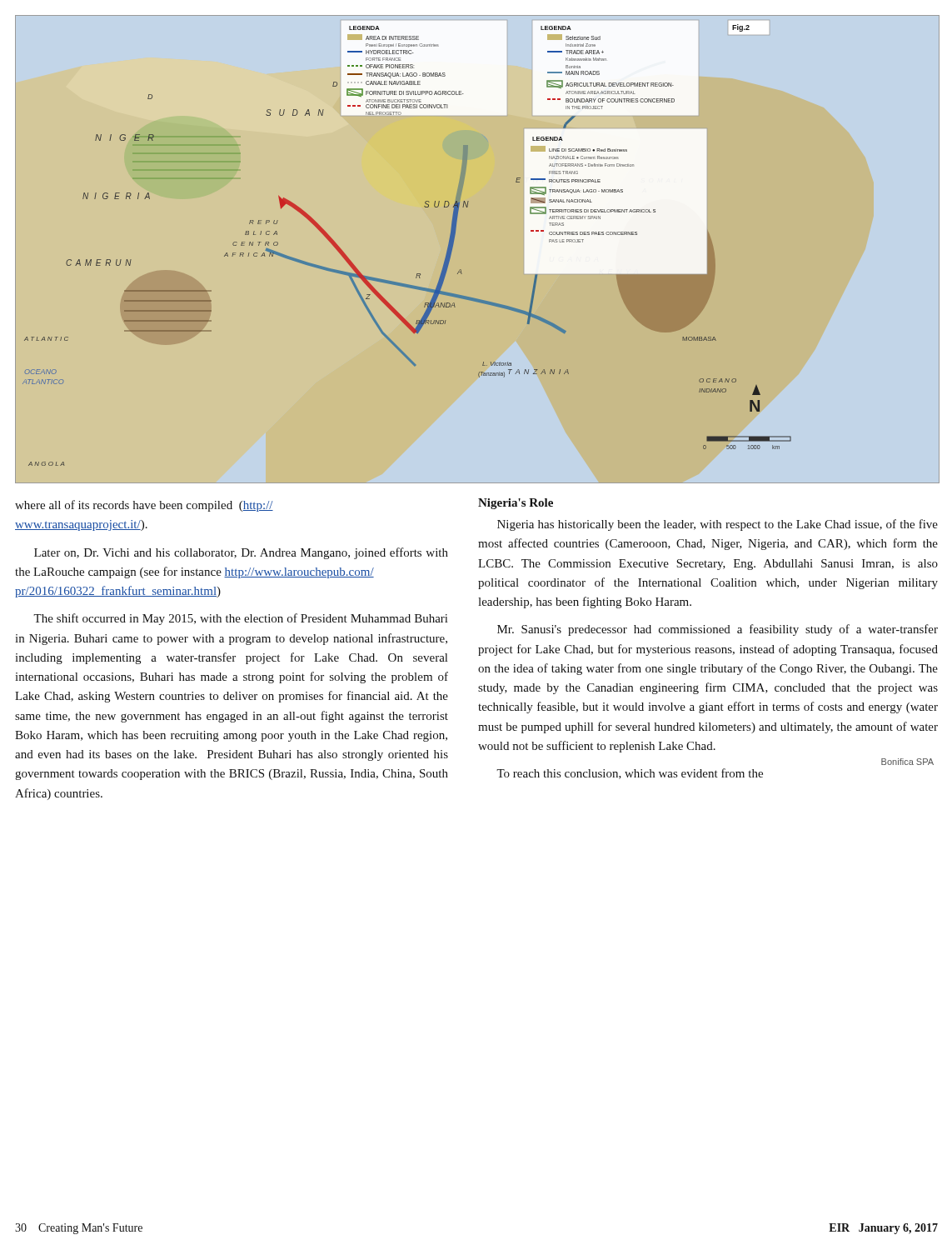
Task: Locate the block starting "Nigeria has historically been the leader,"
Action: point(708,649)
